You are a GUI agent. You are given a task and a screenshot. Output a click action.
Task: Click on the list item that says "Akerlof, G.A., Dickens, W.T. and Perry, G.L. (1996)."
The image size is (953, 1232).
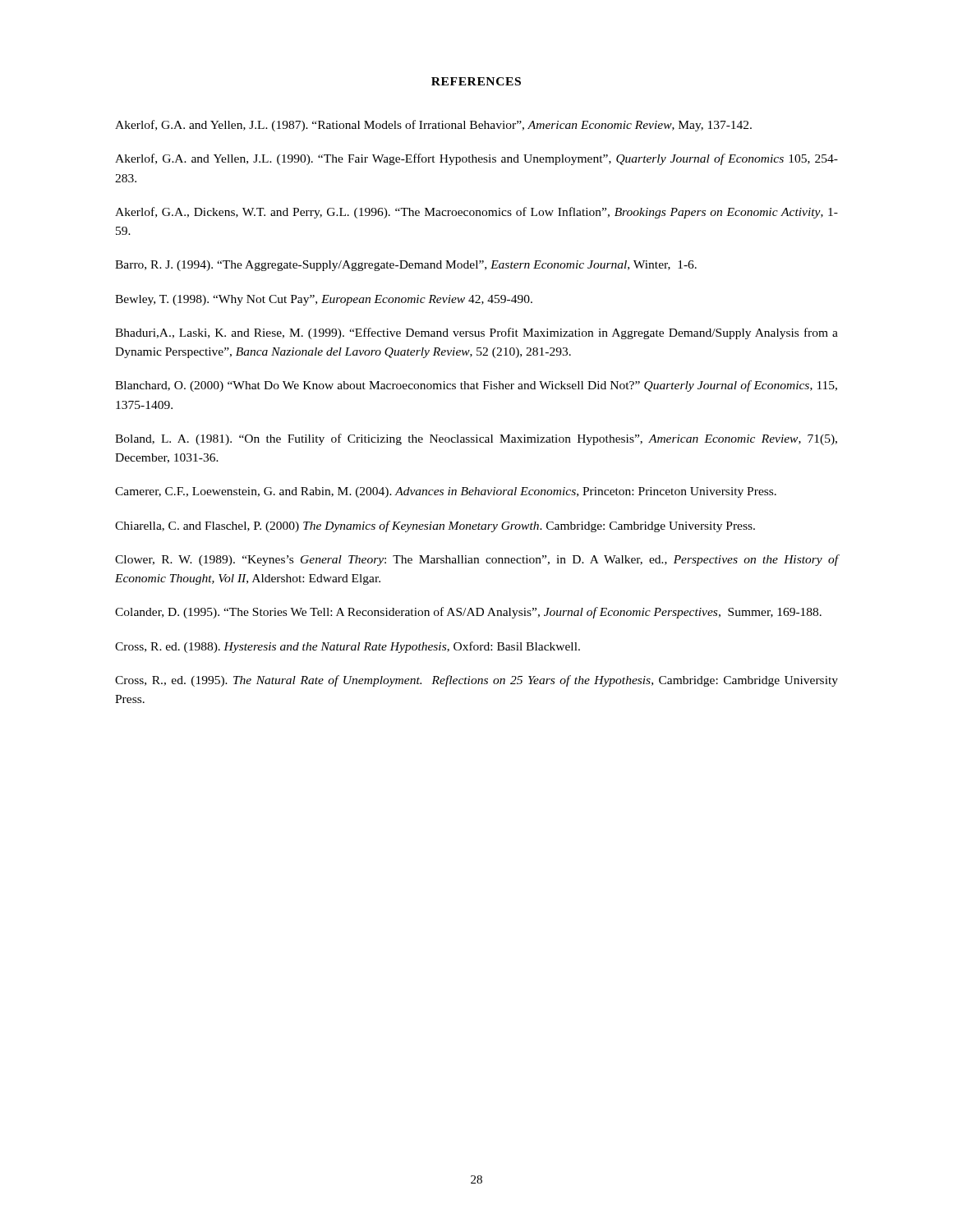tap(476, 221)
